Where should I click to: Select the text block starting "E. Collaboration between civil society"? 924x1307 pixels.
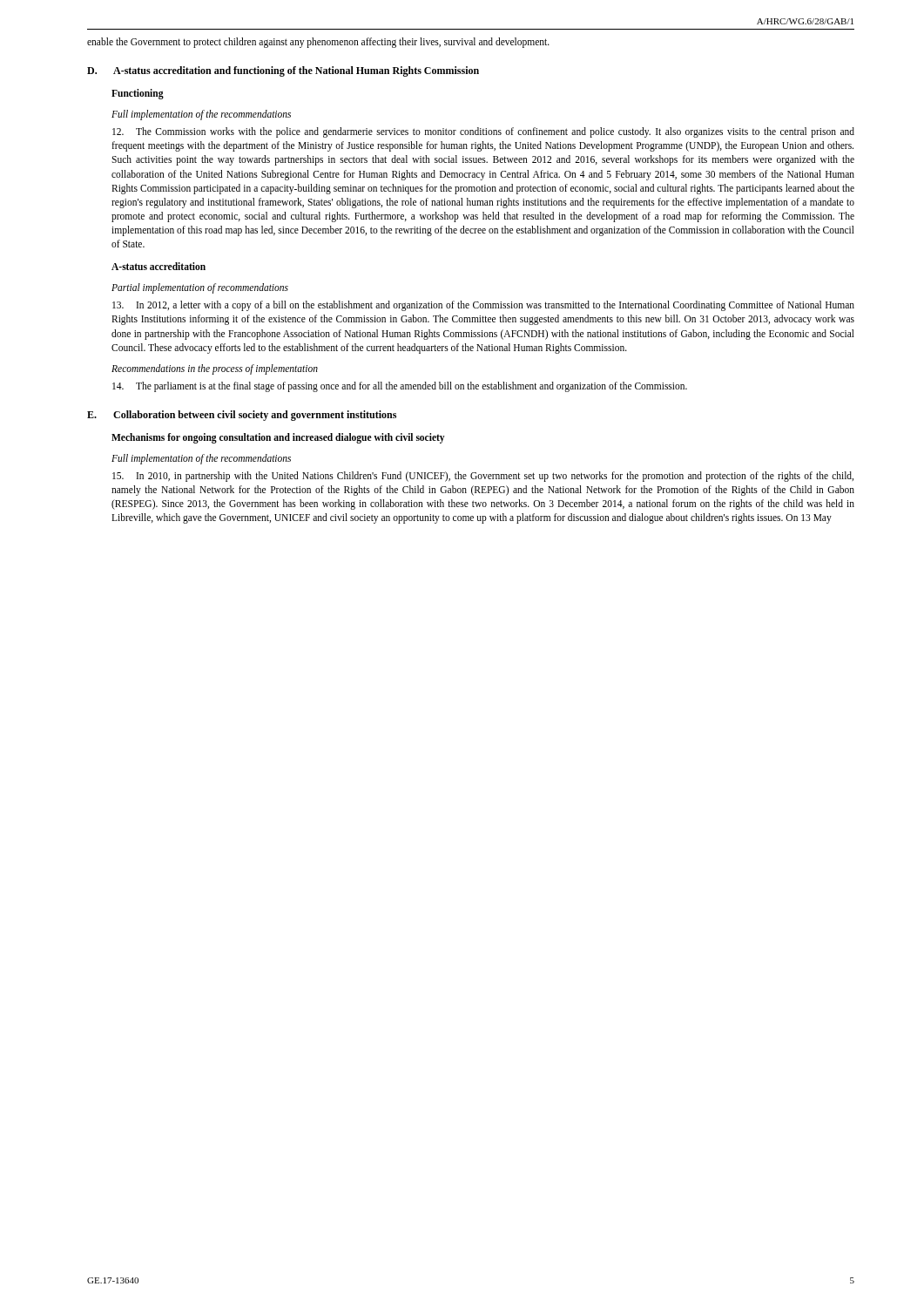tap(242, 415)
